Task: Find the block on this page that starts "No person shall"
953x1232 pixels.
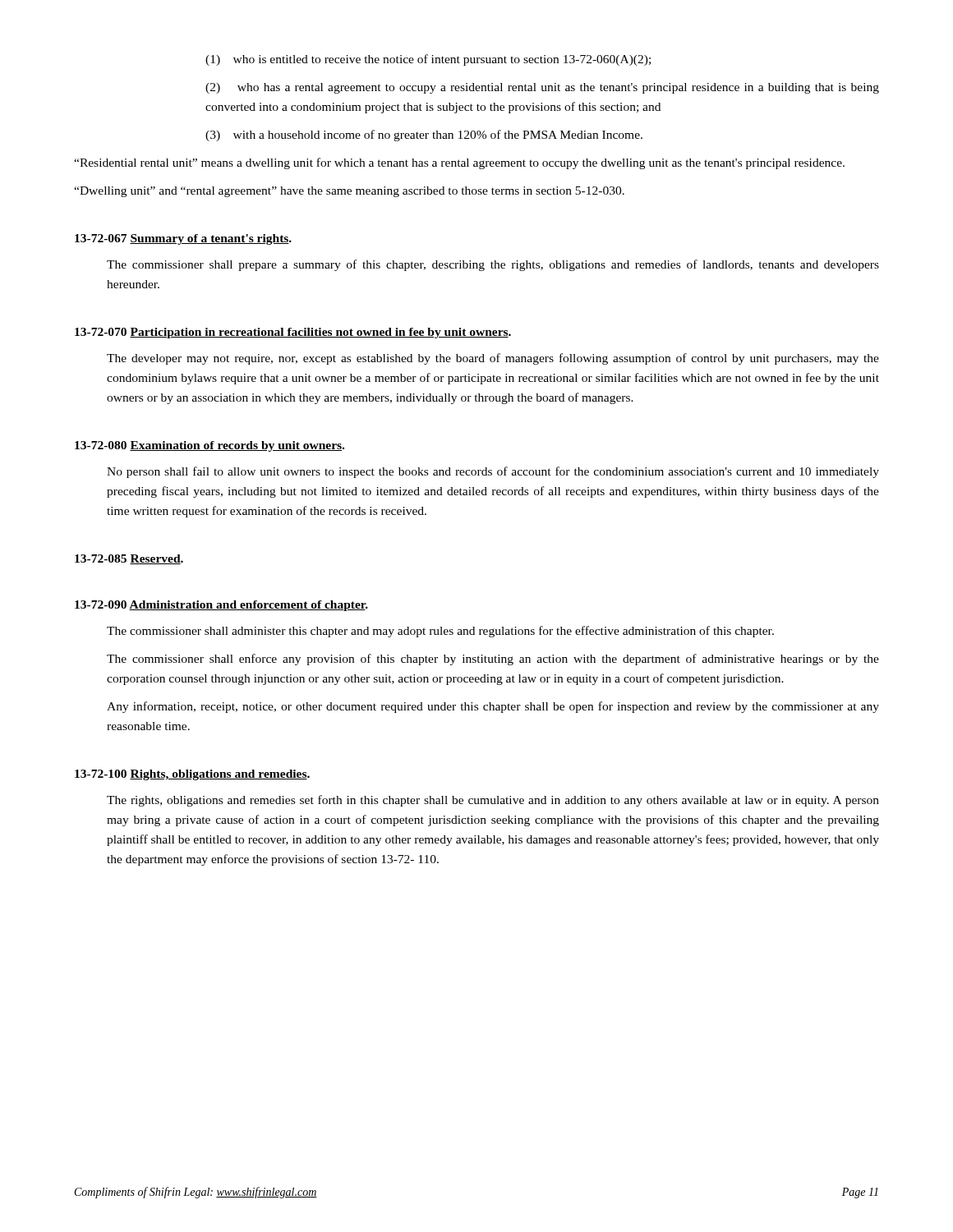Action: pos(493,491)
